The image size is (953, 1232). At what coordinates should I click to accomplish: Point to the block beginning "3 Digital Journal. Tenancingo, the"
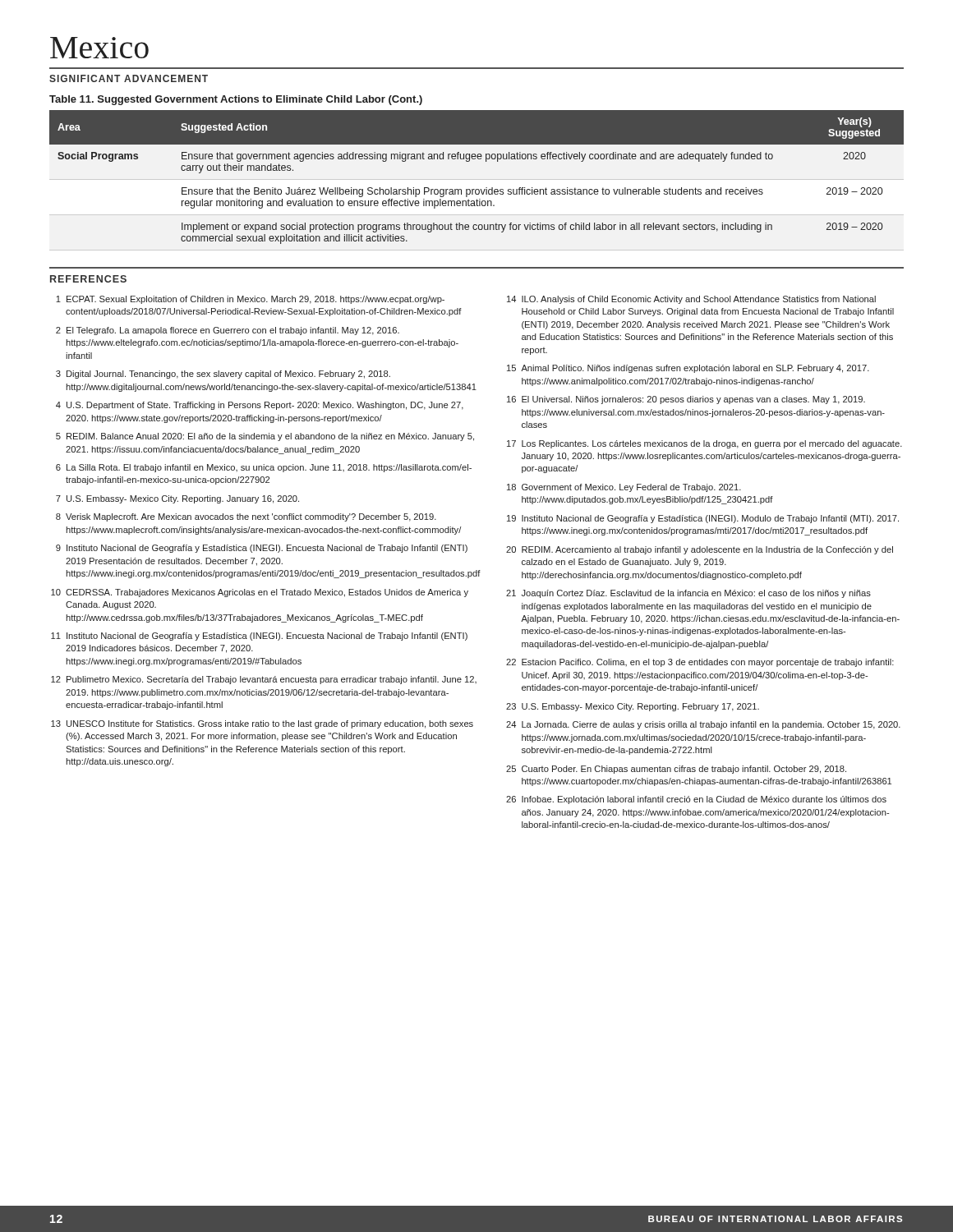(265, 381)
